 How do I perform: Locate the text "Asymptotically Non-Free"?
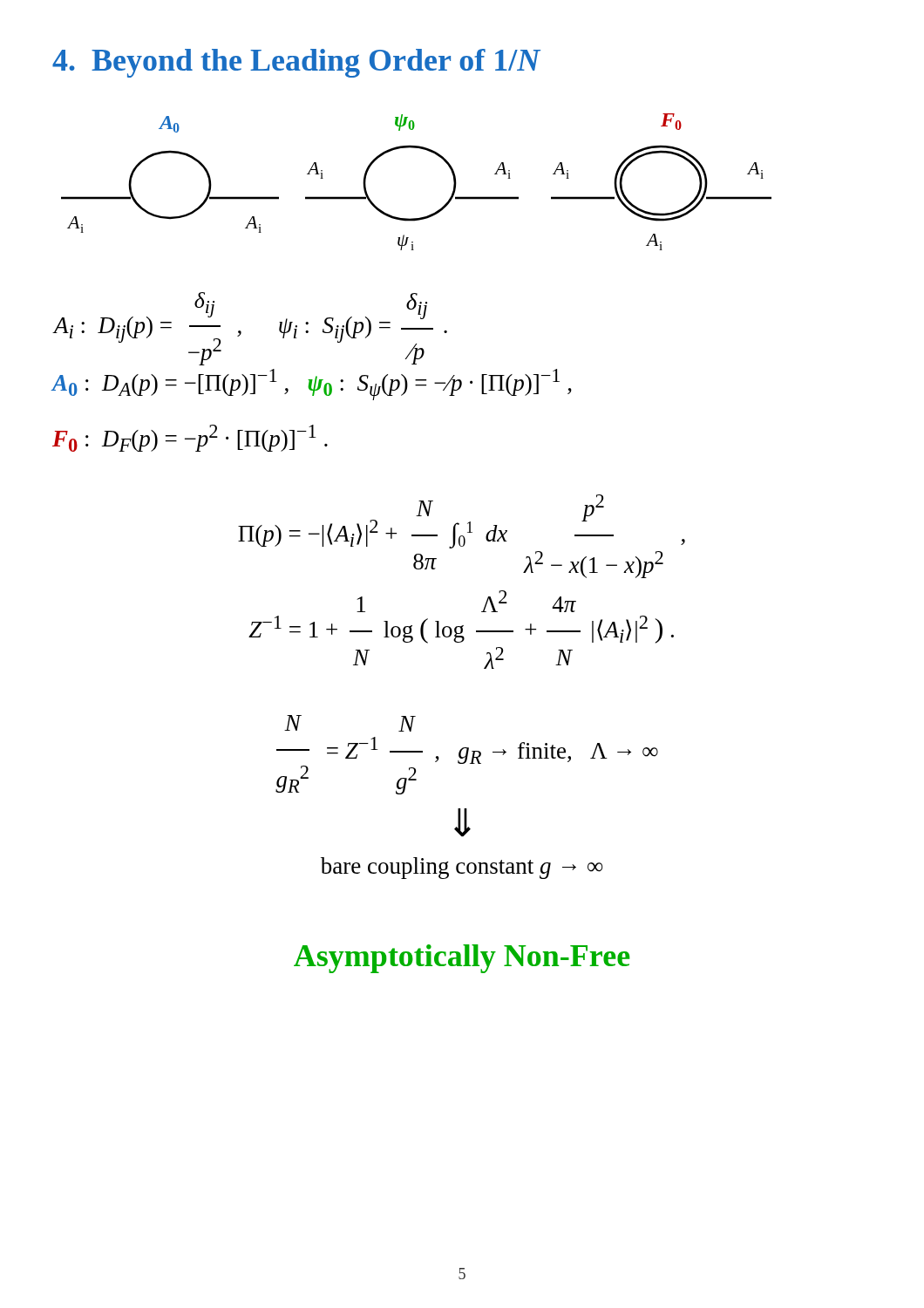pos(462,956)
